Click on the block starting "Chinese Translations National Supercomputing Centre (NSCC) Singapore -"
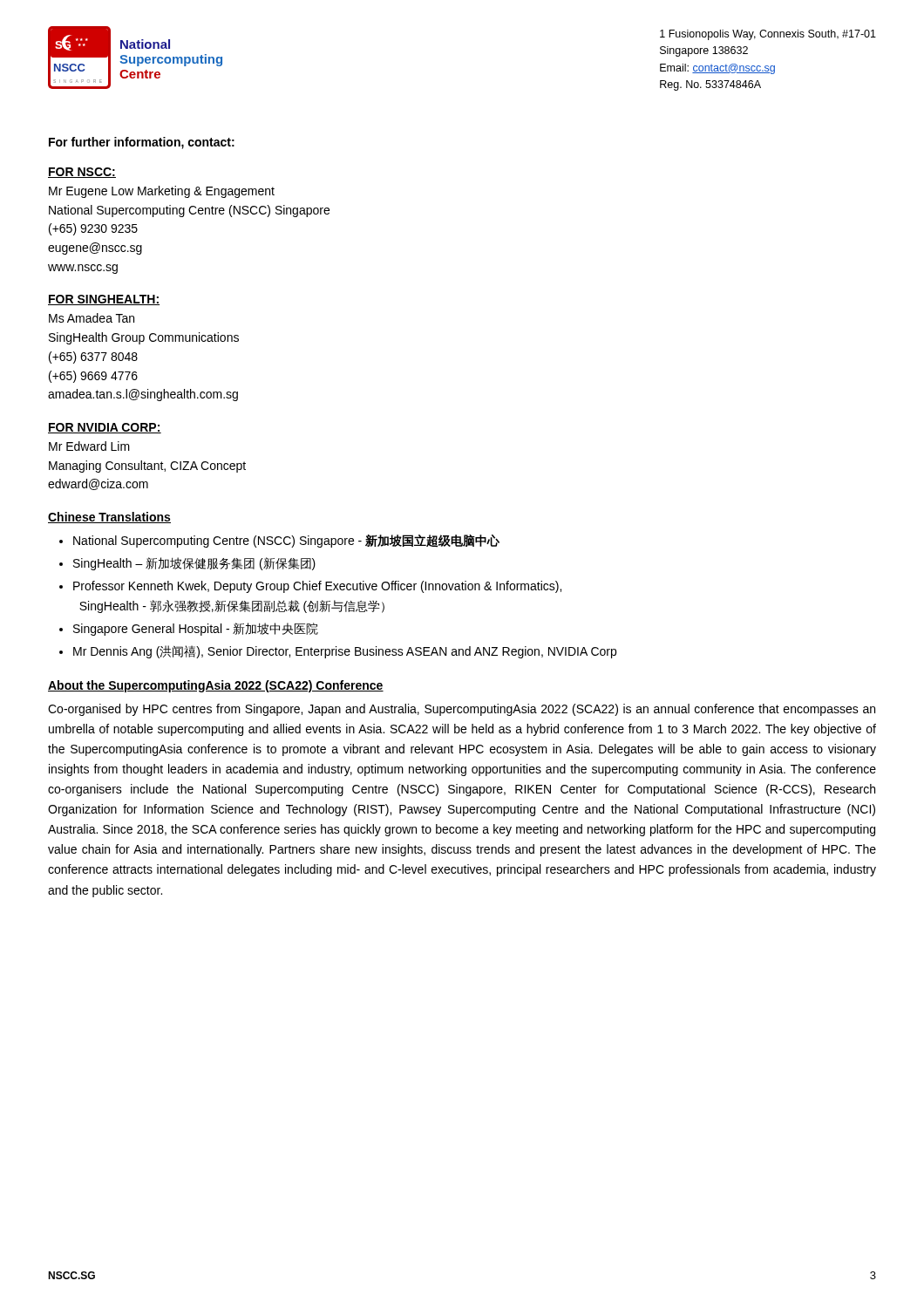924x1308 pixels. click(x=462, y=586)
